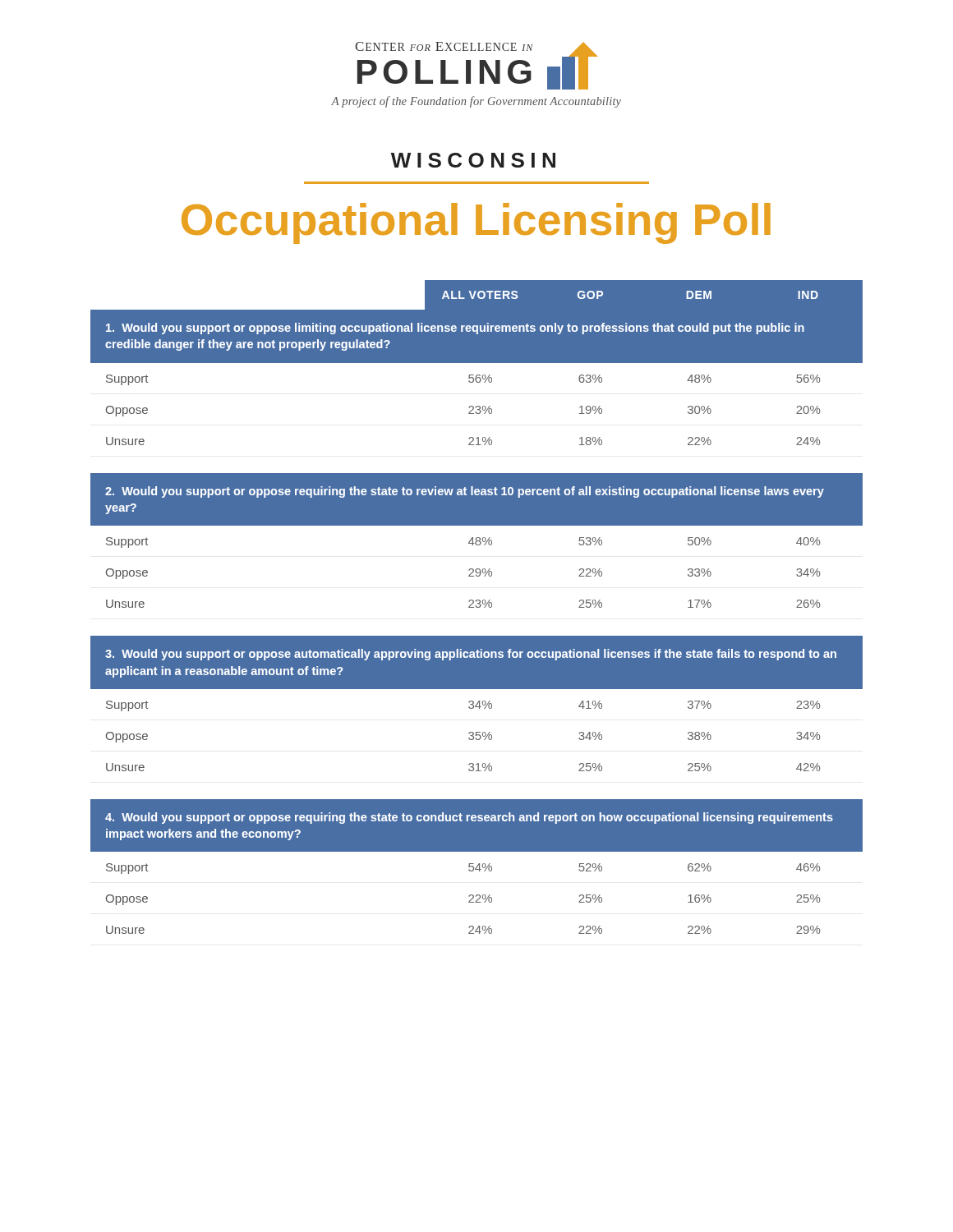The height and width of the screenshot is (1232, 953).
Task: Locate a table
Action: (x=476, y=613)
